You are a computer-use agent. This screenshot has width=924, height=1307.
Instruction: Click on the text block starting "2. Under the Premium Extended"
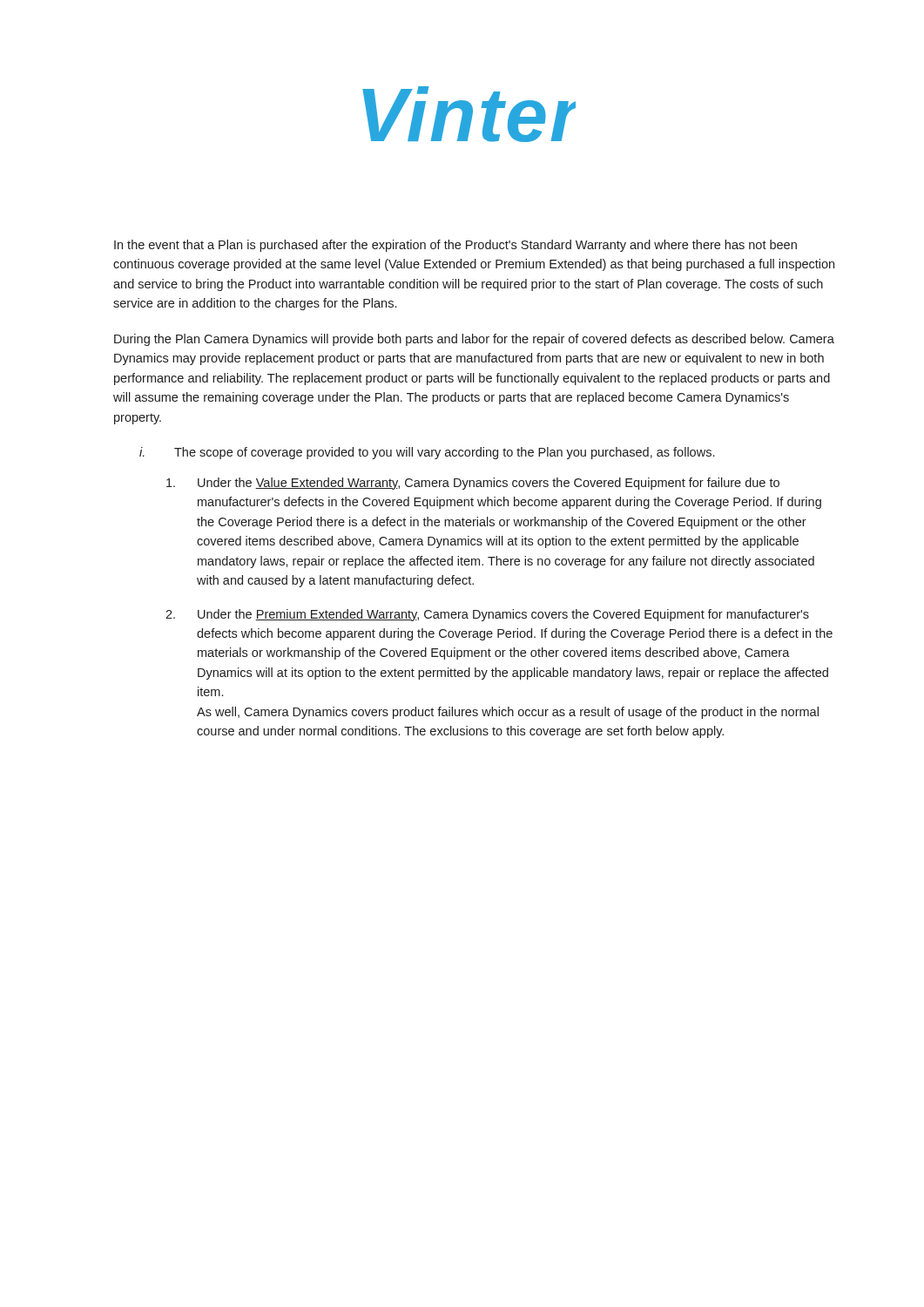501,673
